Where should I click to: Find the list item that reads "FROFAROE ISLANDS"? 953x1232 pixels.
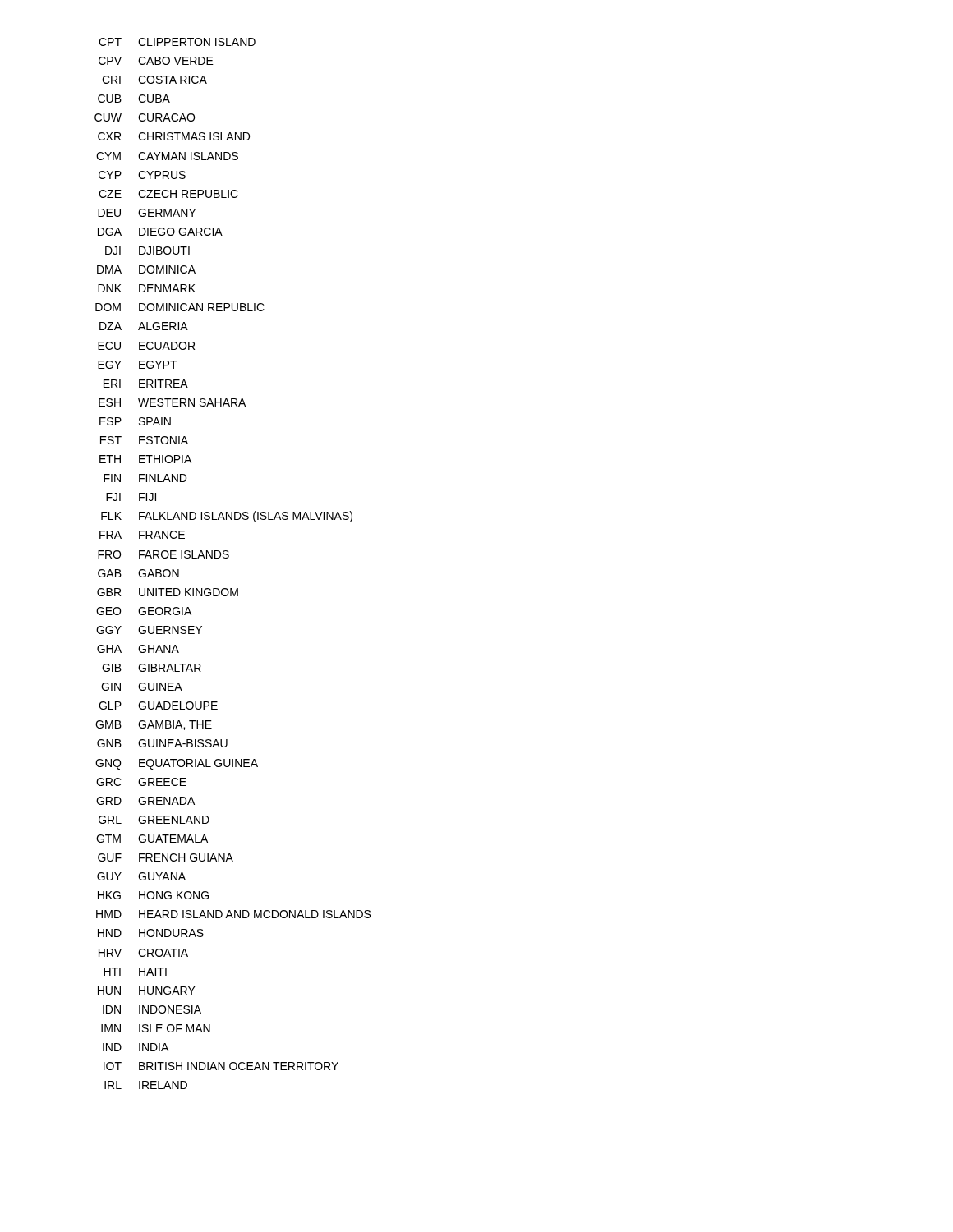pyautogui.click(x=163, y=554)
